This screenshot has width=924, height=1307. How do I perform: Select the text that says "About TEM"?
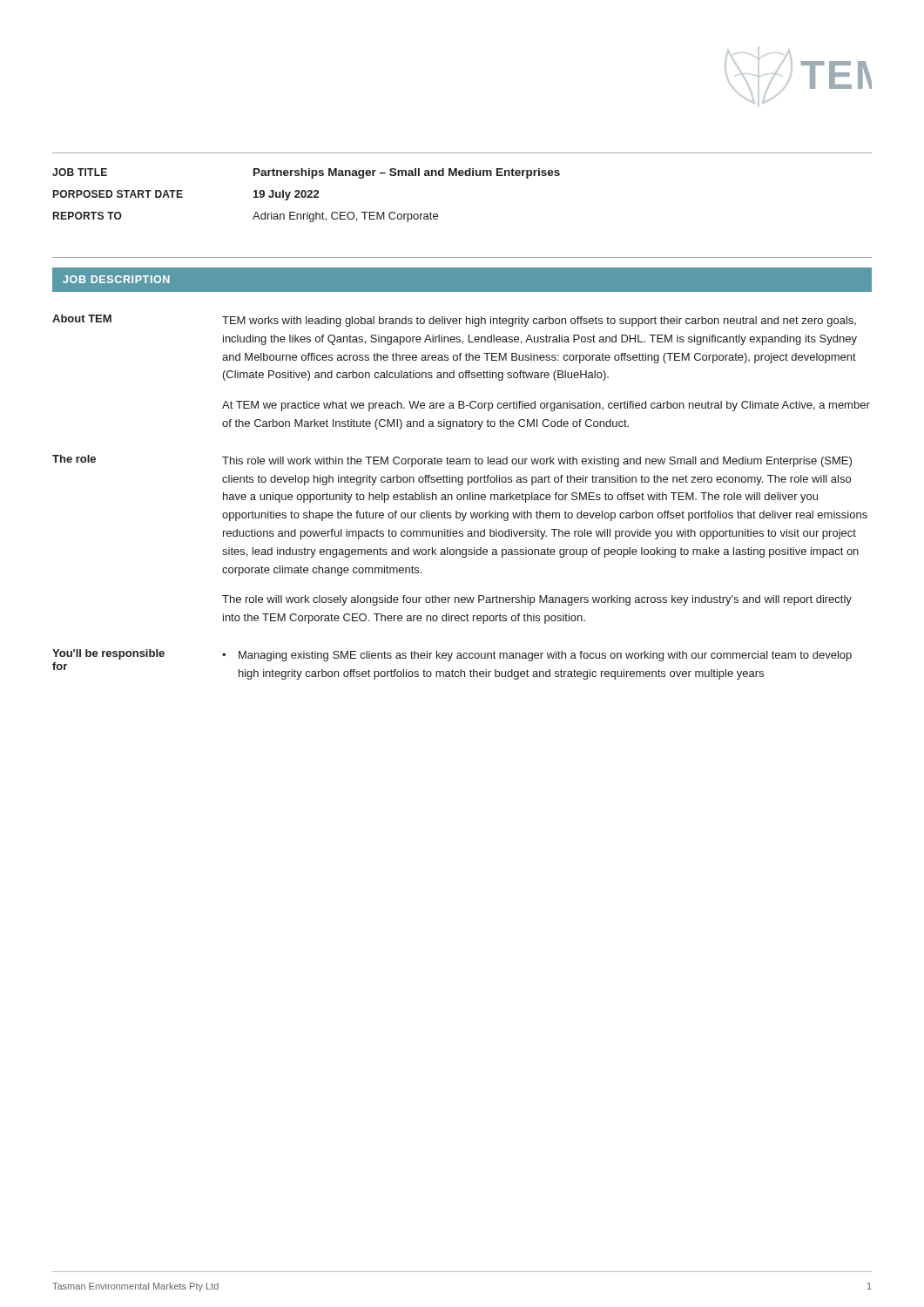pyautogui.click(x=82, y=319)
